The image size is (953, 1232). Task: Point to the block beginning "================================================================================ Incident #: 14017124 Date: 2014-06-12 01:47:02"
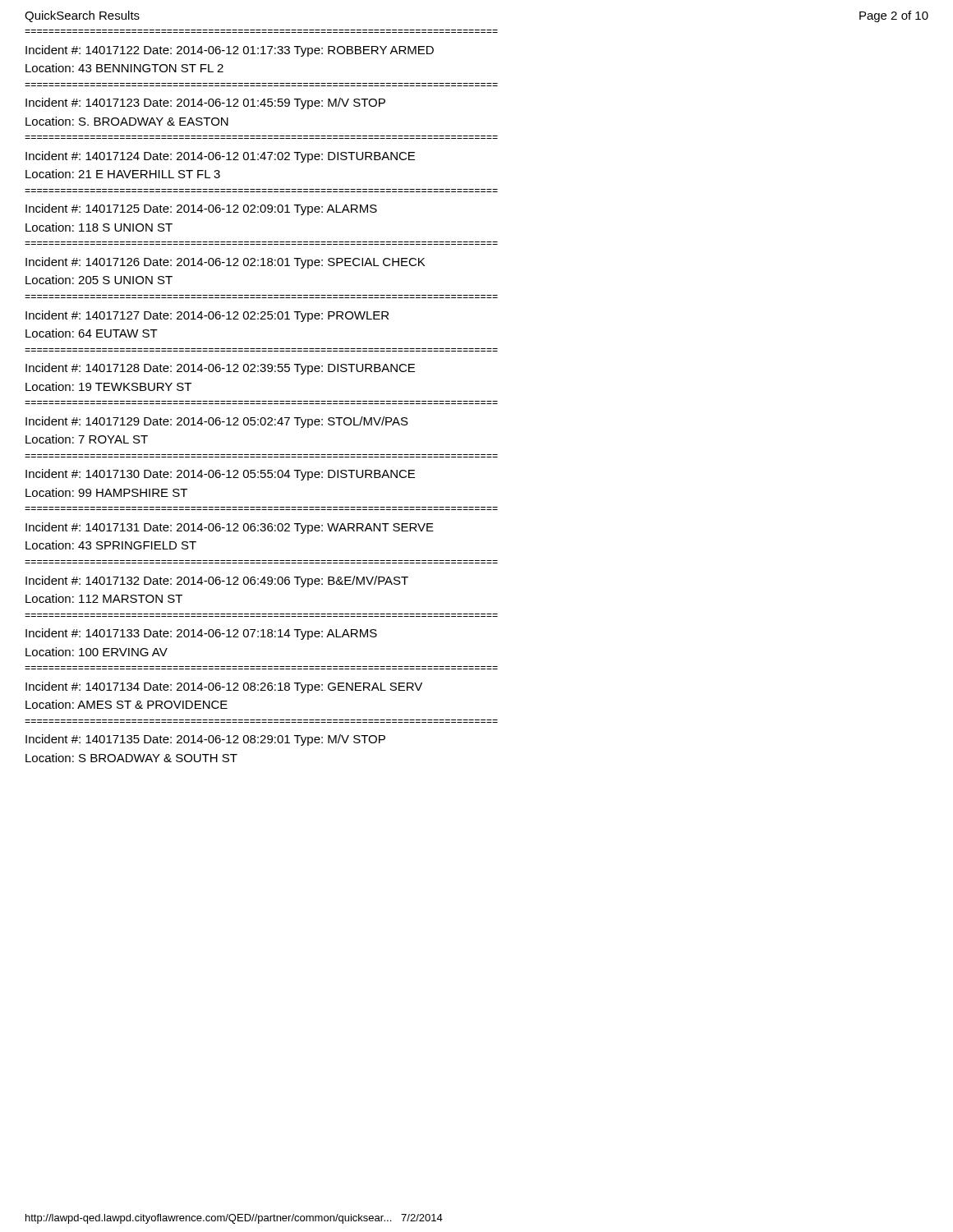tap(220, 157)
